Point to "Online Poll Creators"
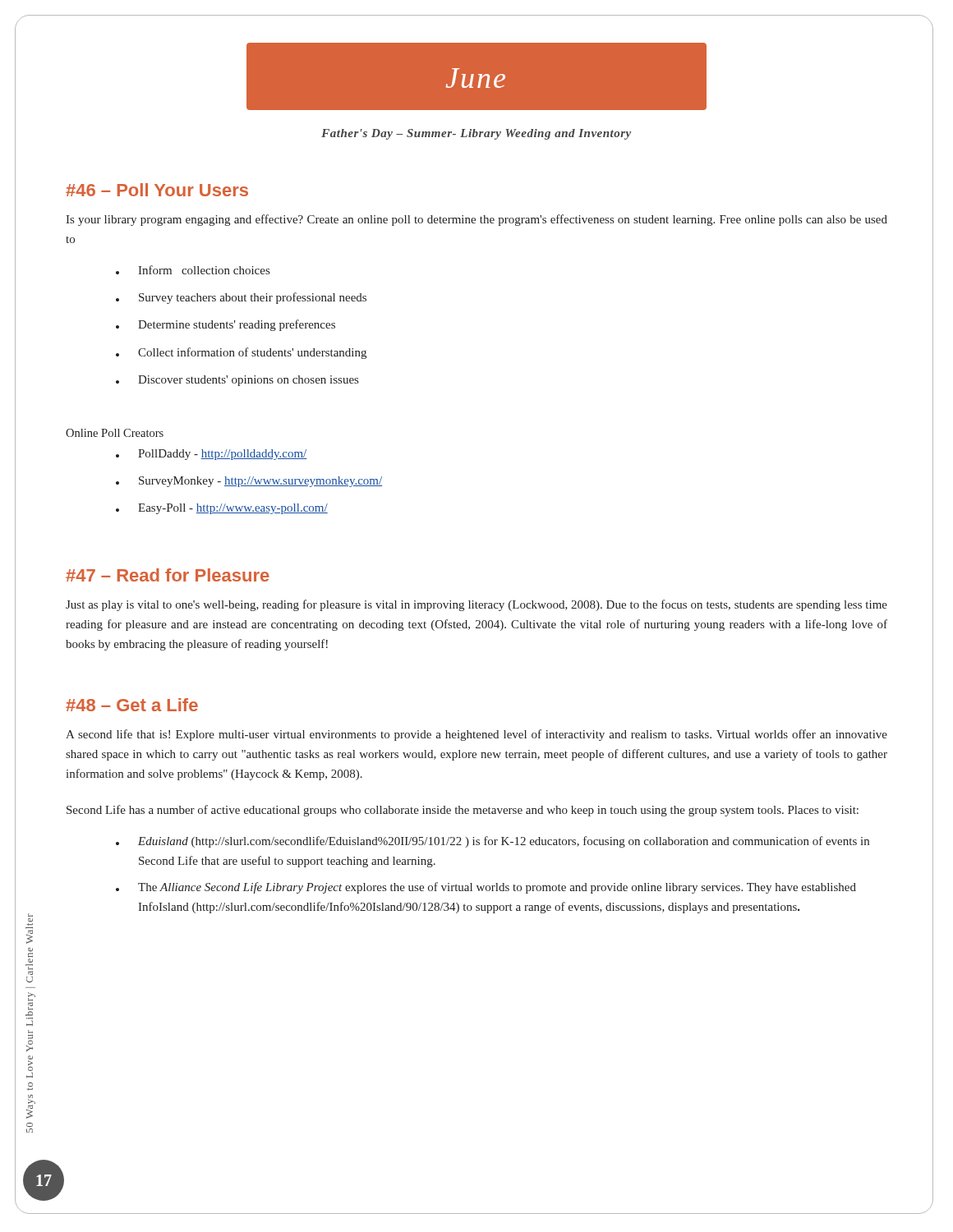This screenshot has height=1232, width=953. point(115,433)
